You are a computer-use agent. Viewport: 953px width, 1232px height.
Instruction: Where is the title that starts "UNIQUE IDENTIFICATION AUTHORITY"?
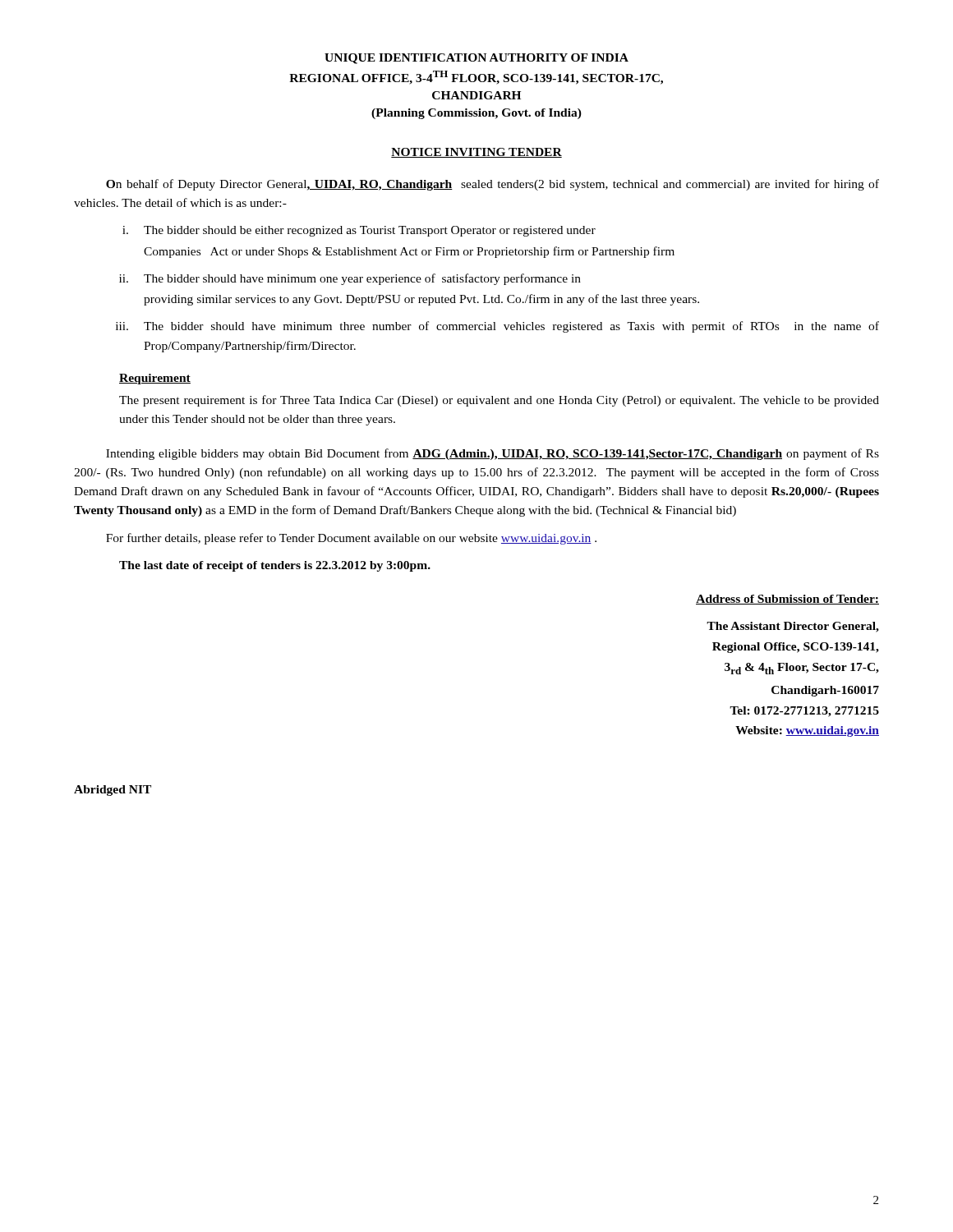(476, 85)
